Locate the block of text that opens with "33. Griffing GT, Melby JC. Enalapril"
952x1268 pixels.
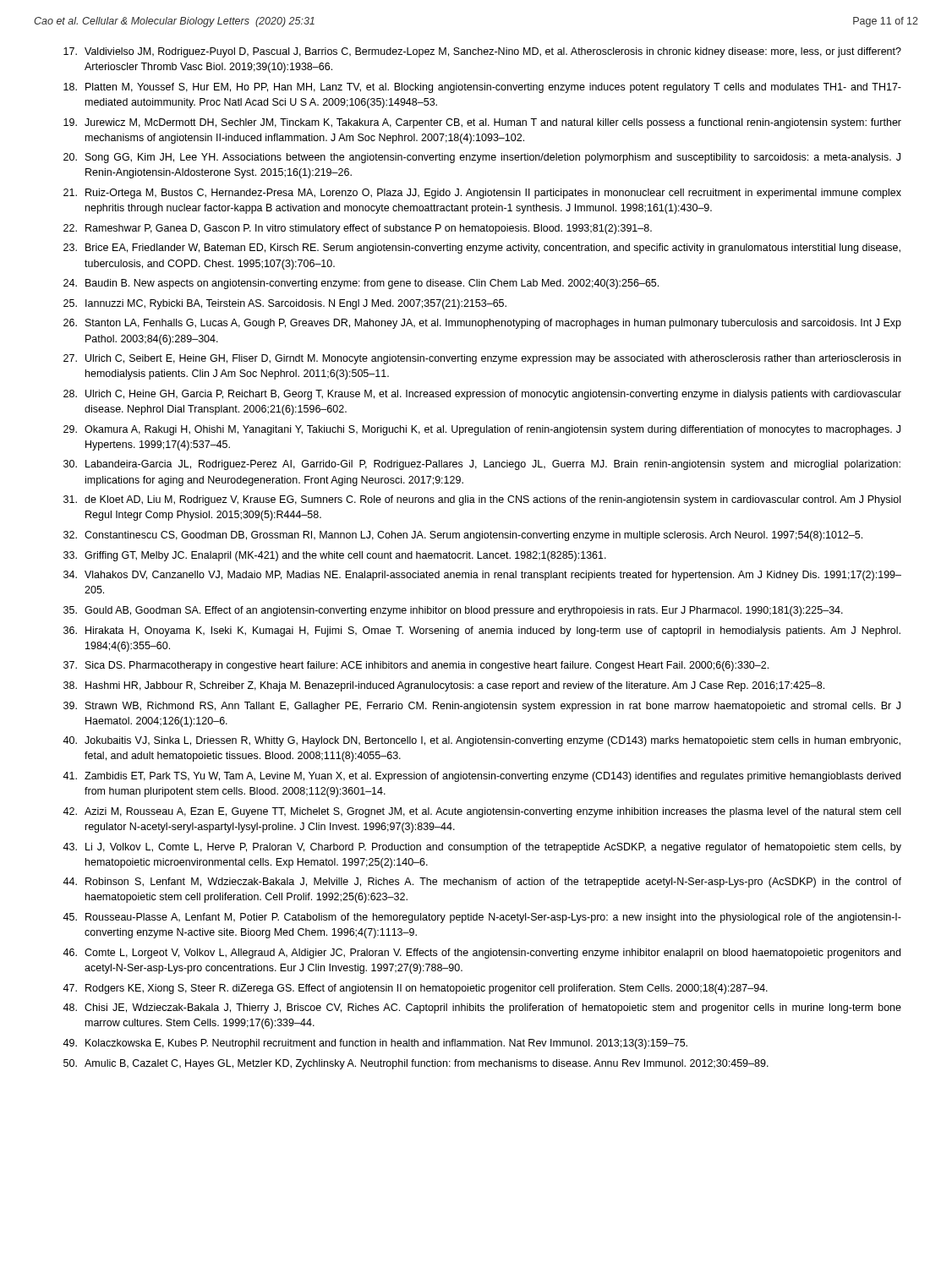coord(476,555)
